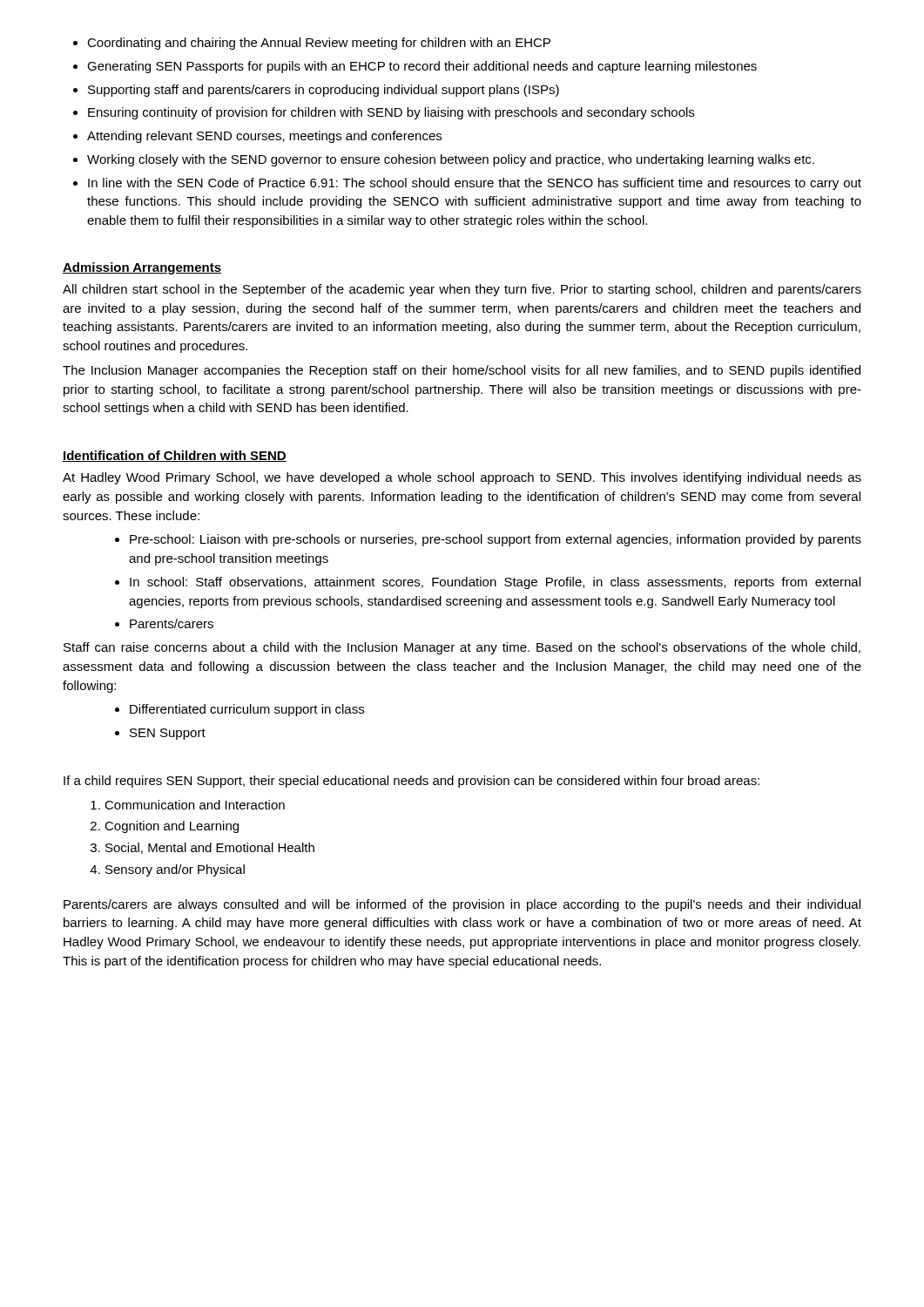The height and width of the screenshot is (1307, 924).
Task: Find the list item that says "In line with the SEN Code of"
Action: click(474, 201)
